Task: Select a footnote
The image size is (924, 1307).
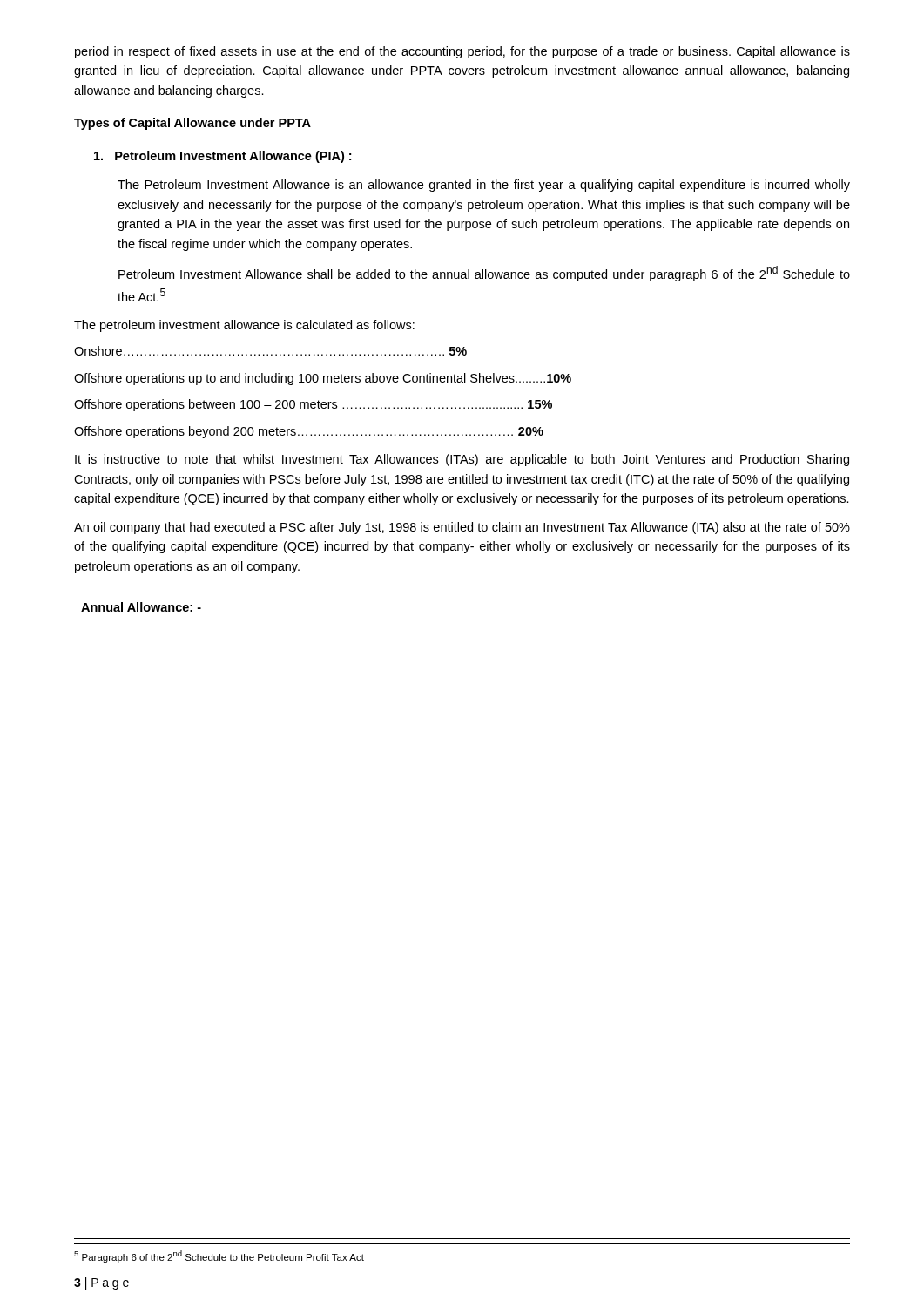Action: (x=462, y=1253)
